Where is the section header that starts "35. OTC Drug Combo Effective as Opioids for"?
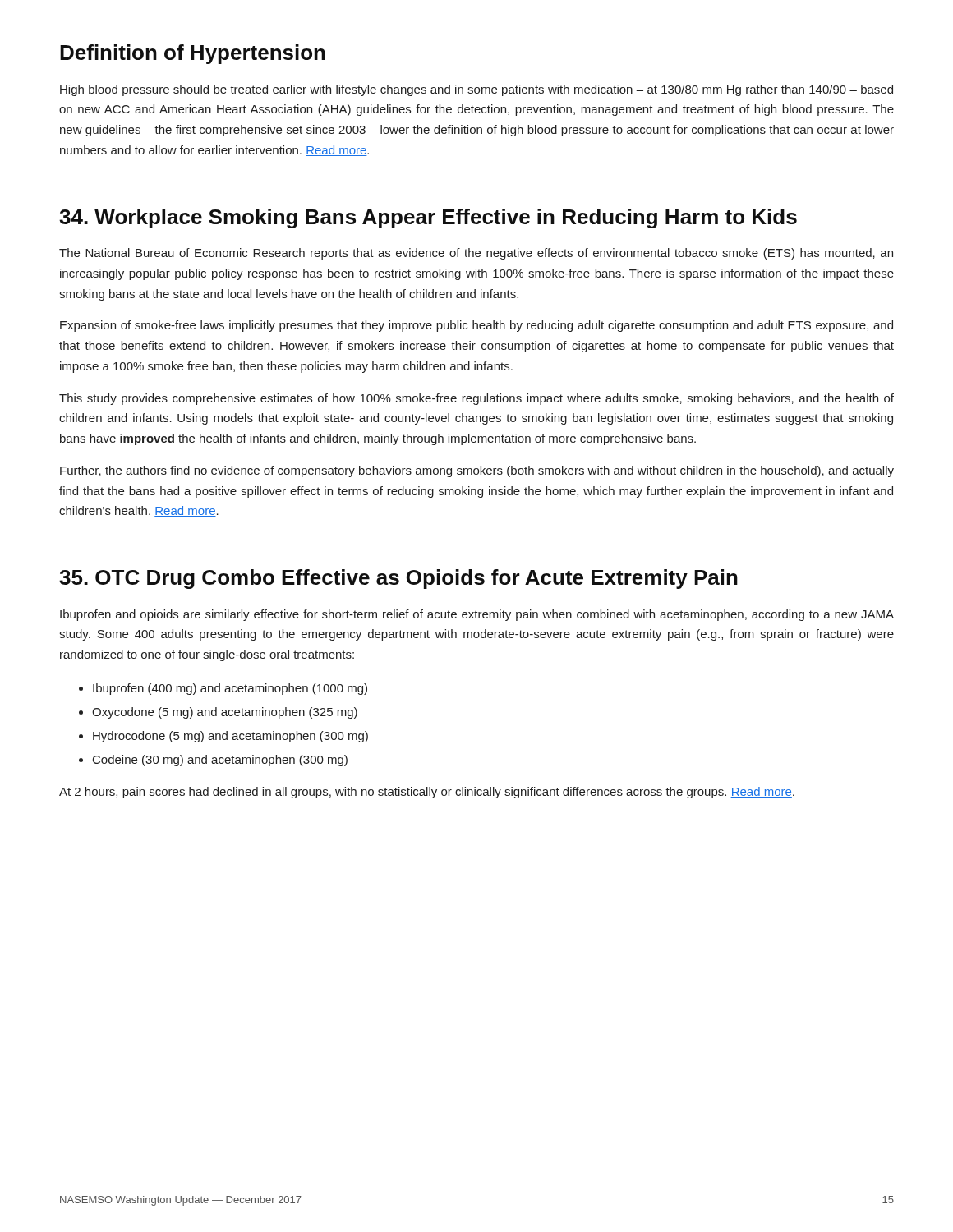 (x=476, y=578)
